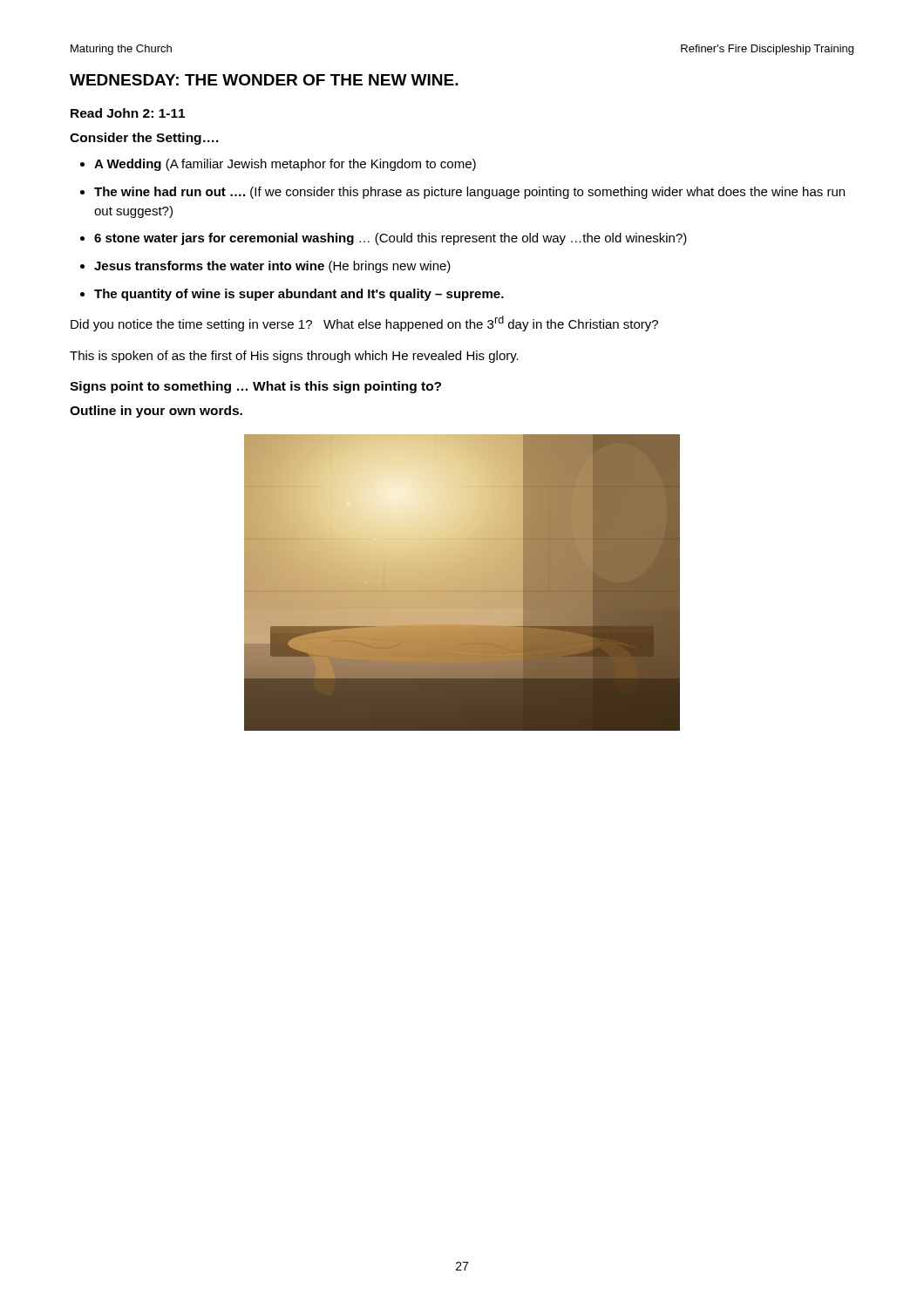Navigate to the region starting "The quantity of wine is"
This screenshot has width=924, height=1308.
point(299,293)
